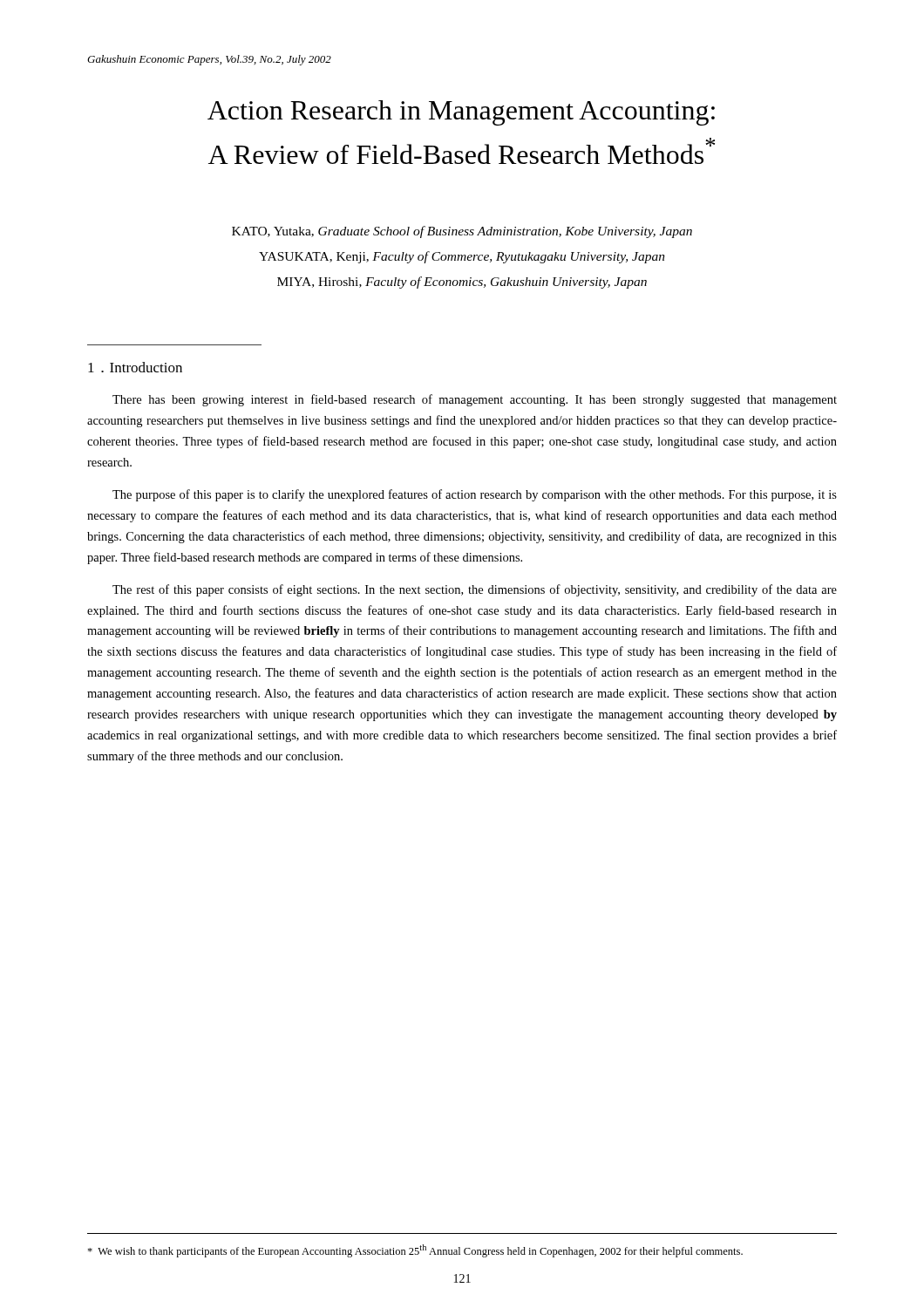The height and width of the screenshot is (1308, 924).
Task: Find the footnote that reads "We wish to"
Action: pyautogui.click(x=415, y=1250)
